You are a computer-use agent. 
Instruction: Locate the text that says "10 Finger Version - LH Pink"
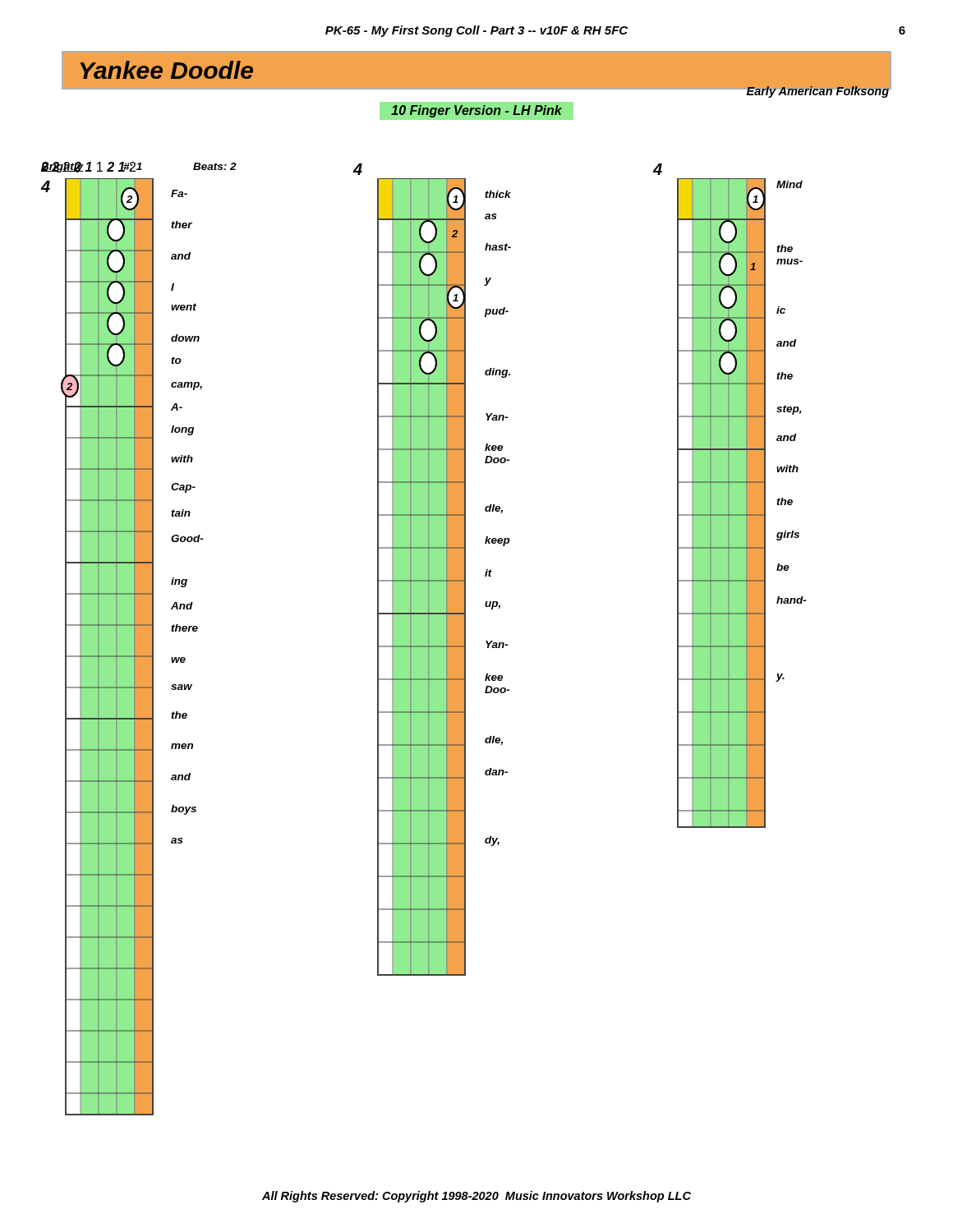476,111
